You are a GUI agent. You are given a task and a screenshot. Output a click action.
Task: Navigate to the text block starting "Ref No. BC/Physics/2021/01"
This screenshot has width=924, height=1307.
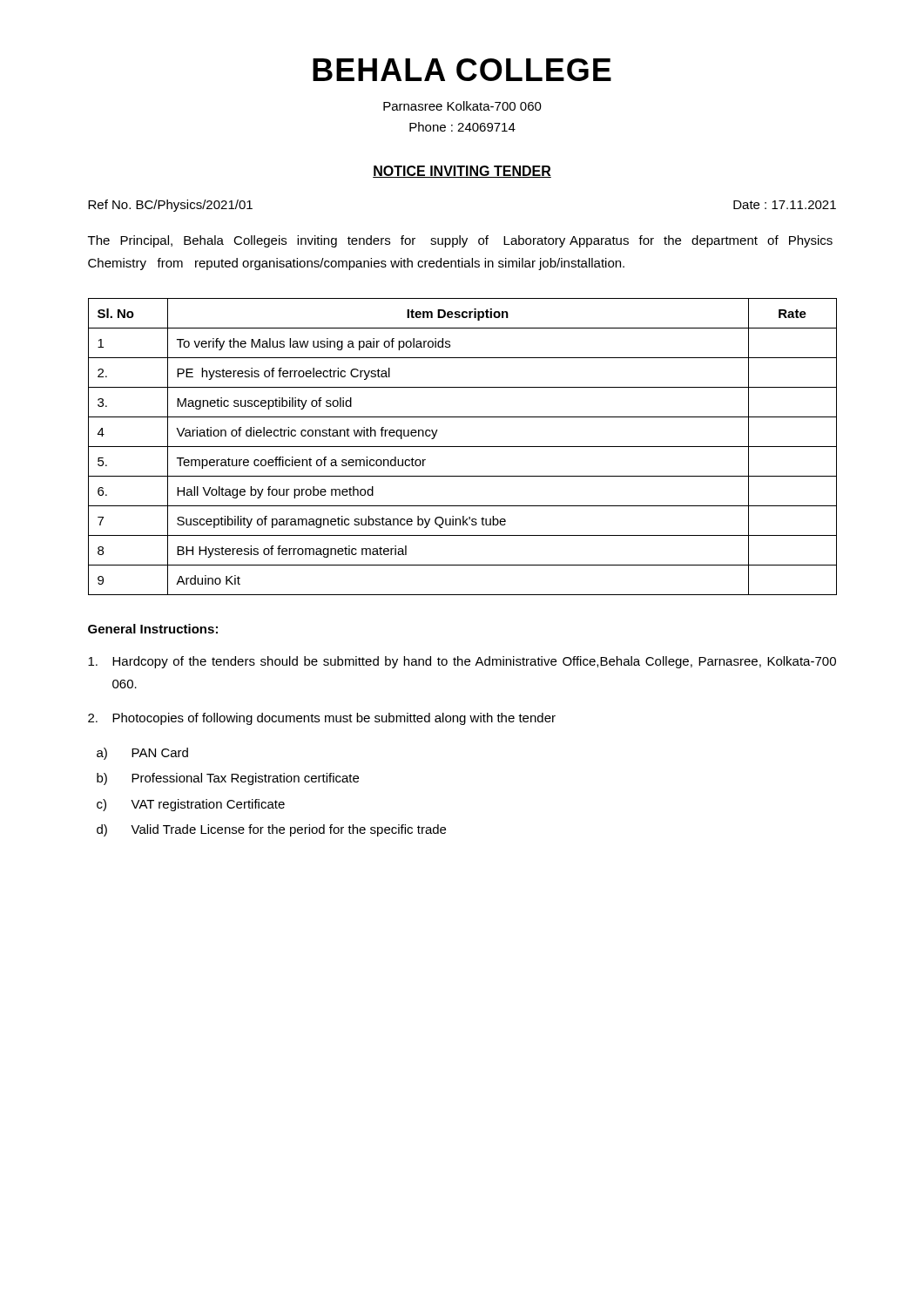pyautogui.click(x=170, y=204)
